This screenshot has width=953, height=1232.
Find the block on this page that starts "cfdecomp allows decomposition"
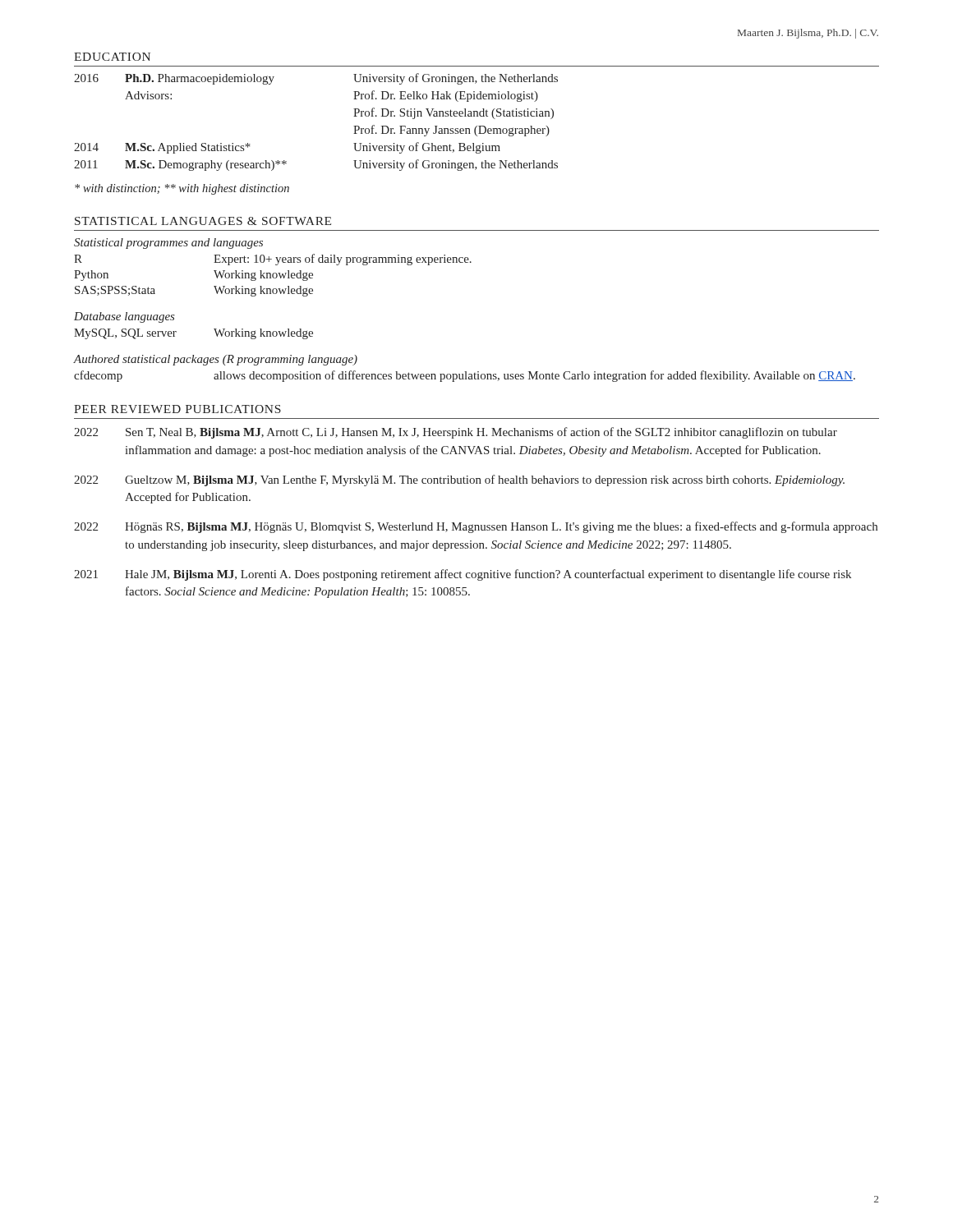tap(476, 376)
